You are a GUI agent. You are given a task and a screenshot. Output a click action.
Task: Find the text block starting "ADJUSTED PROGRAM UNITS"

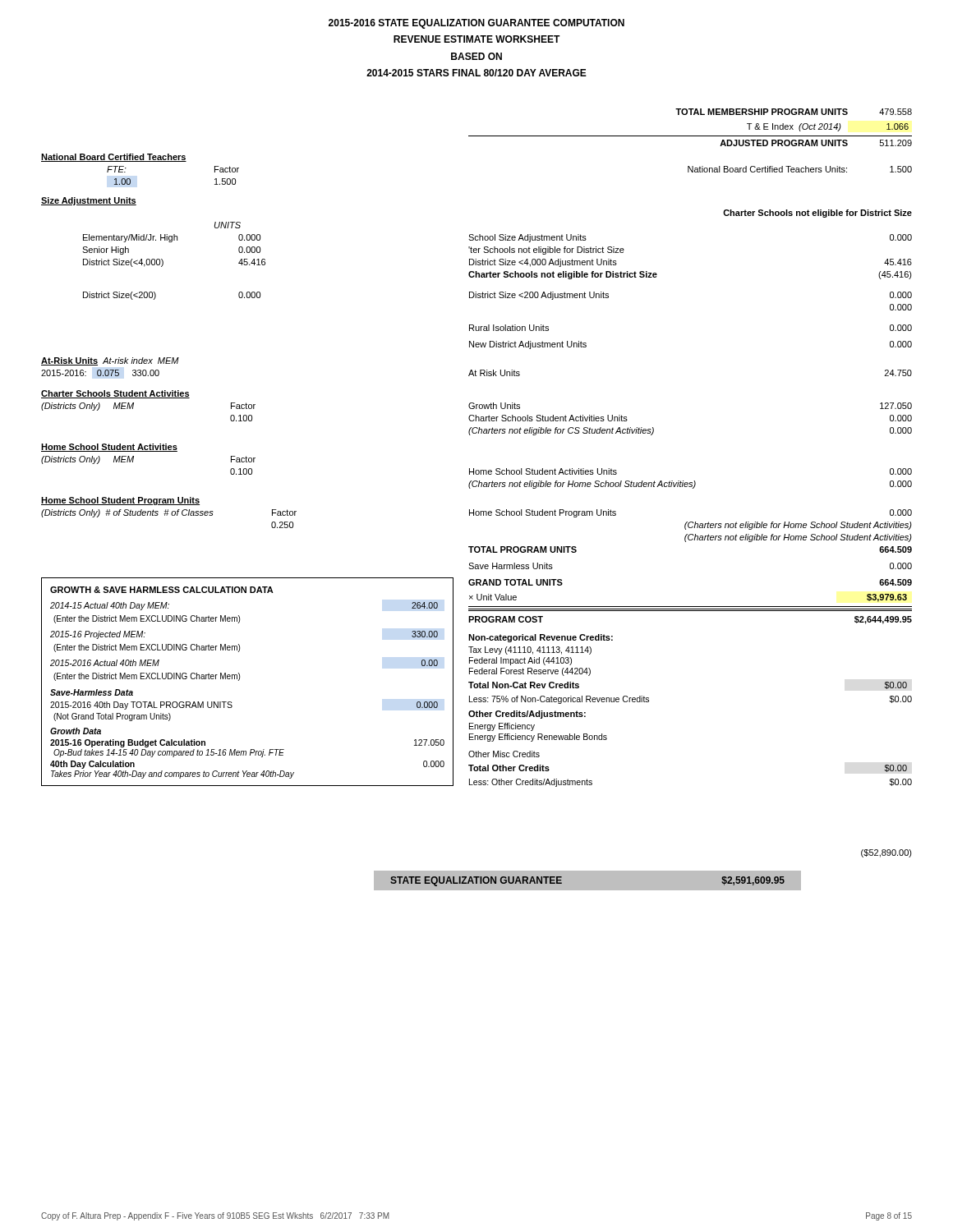coord(816,143)
